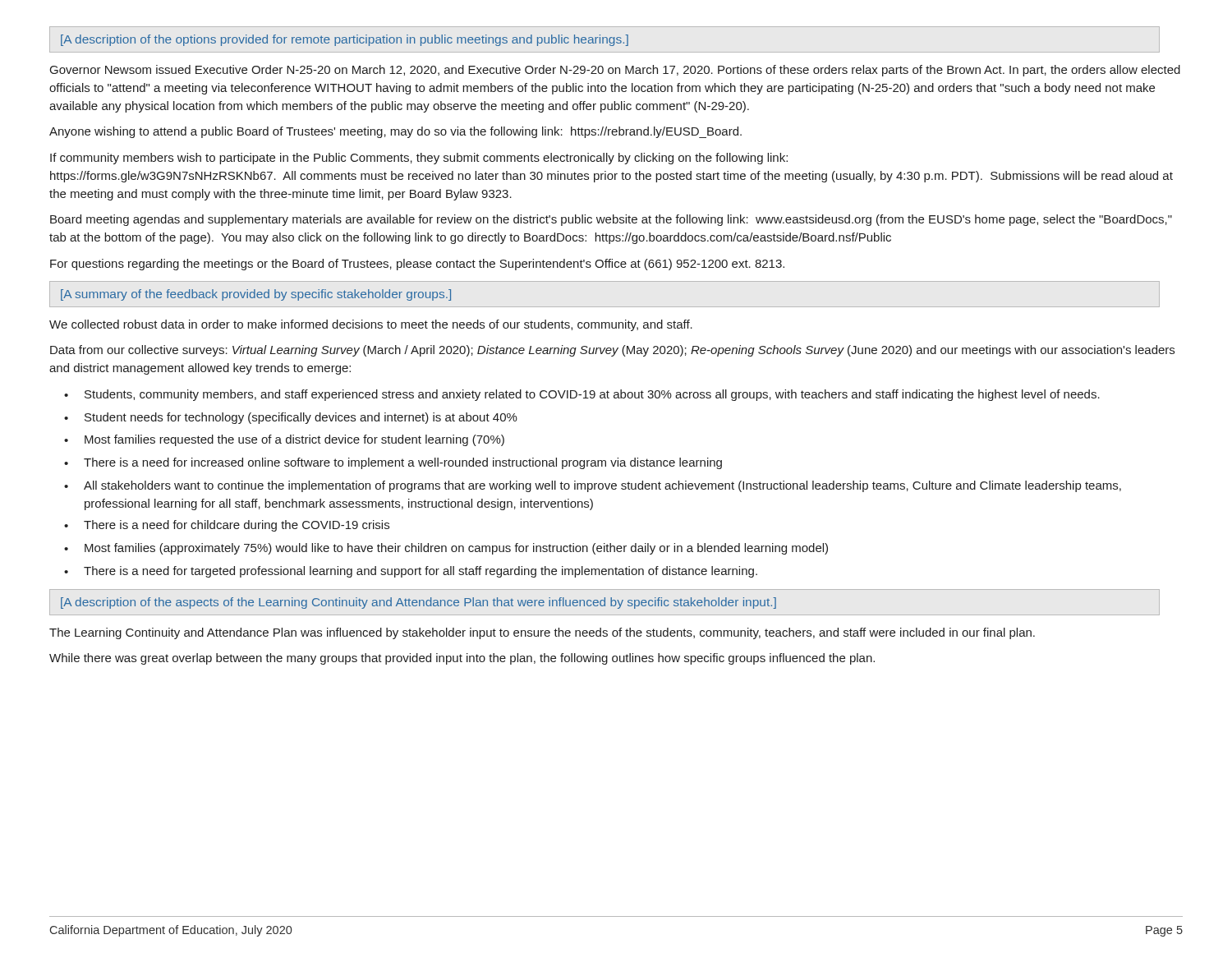Select the text block that says "If community members wish to participate in the"

point(611,175)
